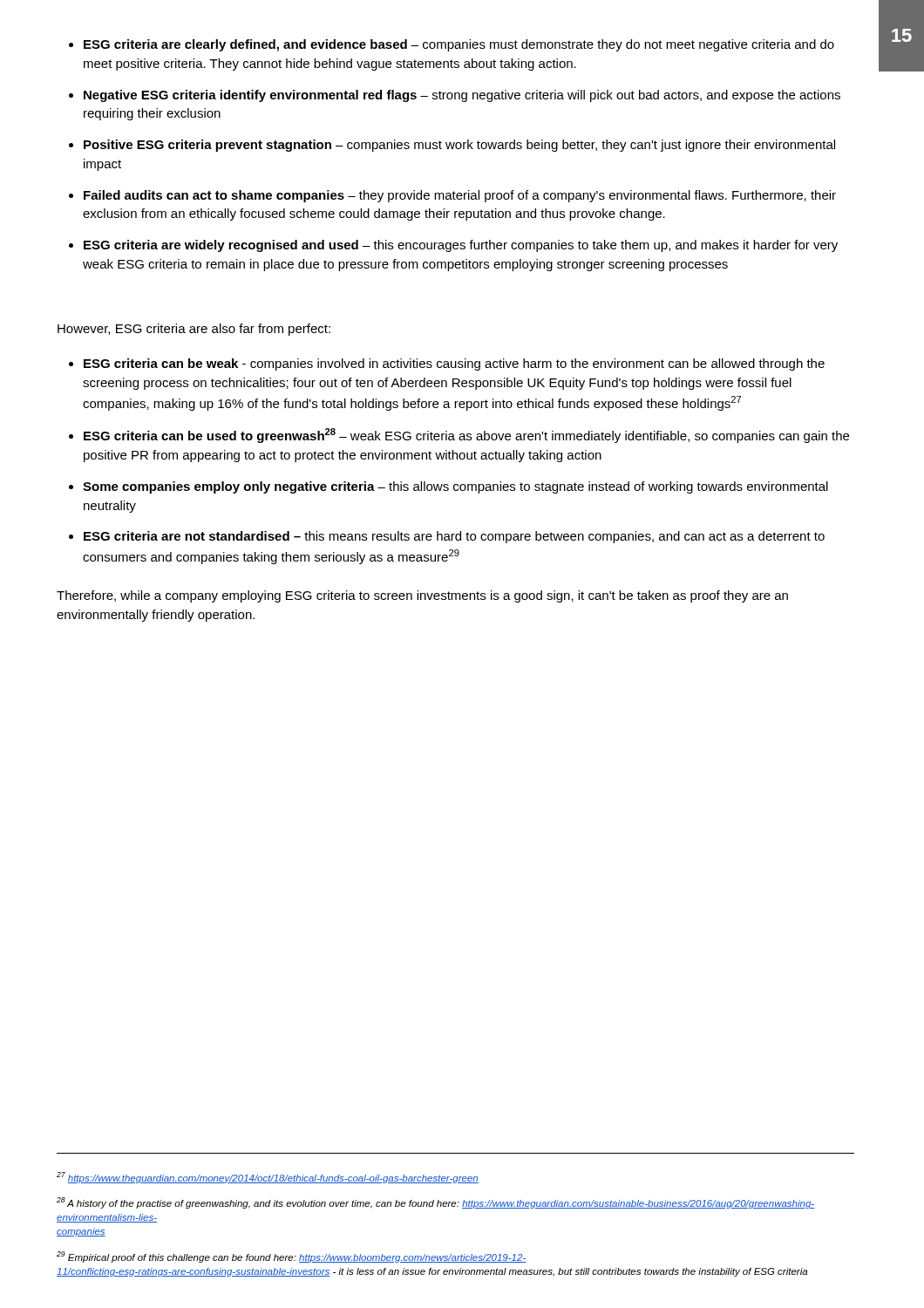Point to "27 https://www.theguardian.com/money/2014/oct/18/ethical-funds-coal-oil-gas-barchester-green"
This screenshot has height=1308, width=924.
(267, 1177)
